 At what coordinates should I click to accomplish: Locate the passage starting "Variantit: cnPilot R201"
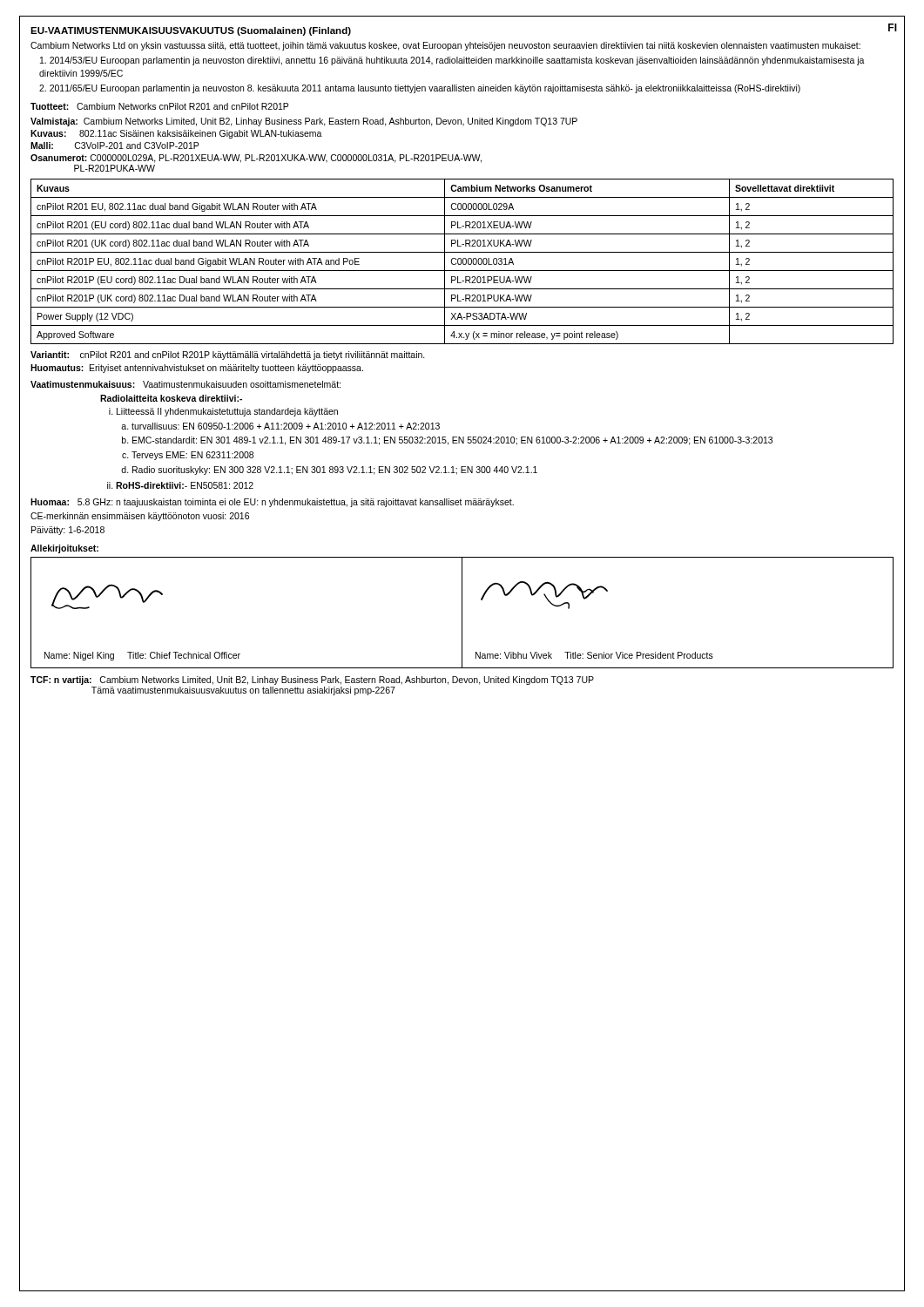(228, 354)
